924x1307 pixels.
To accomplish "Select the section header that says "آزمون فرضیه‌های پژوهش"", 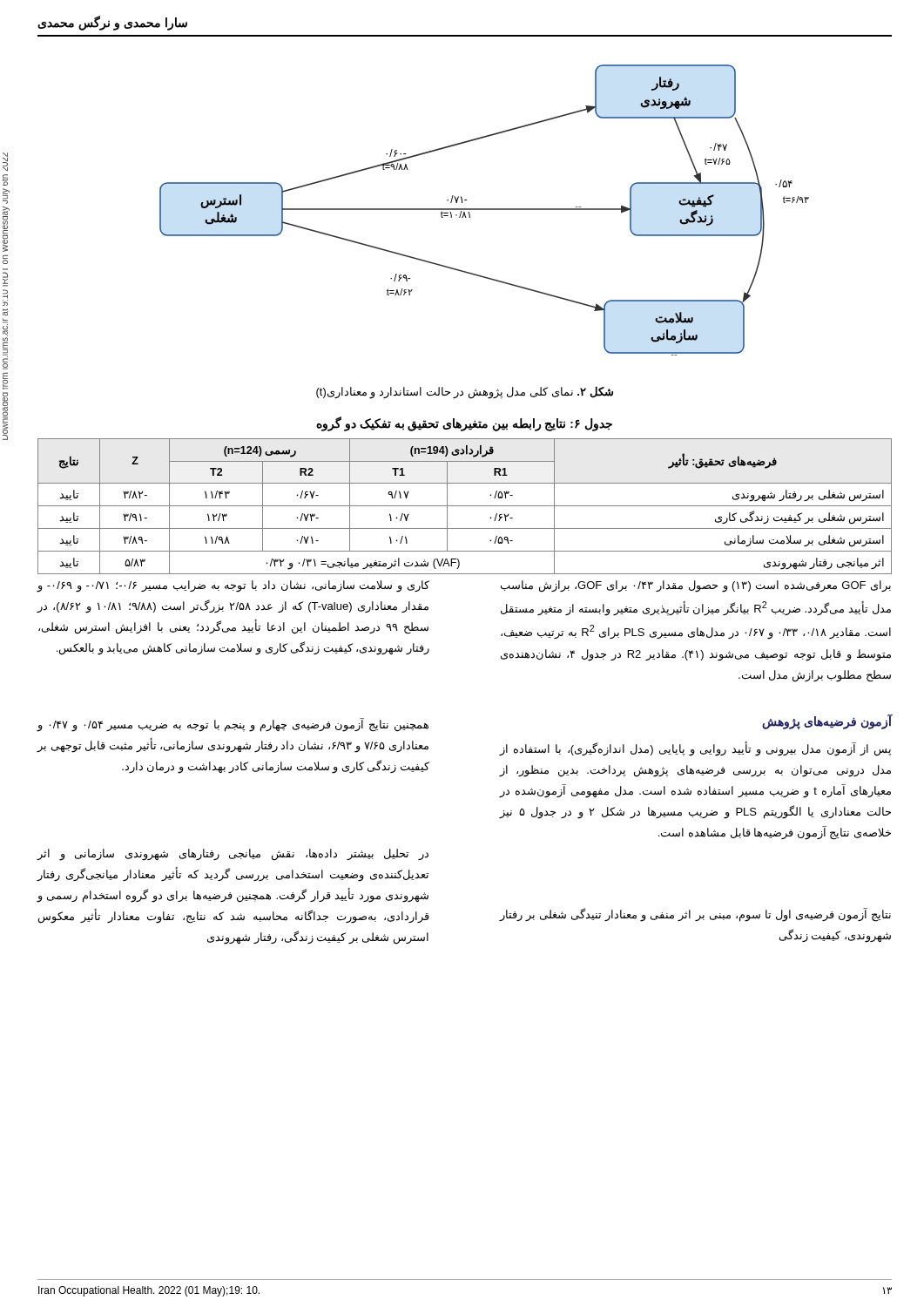I will point(824,721).
